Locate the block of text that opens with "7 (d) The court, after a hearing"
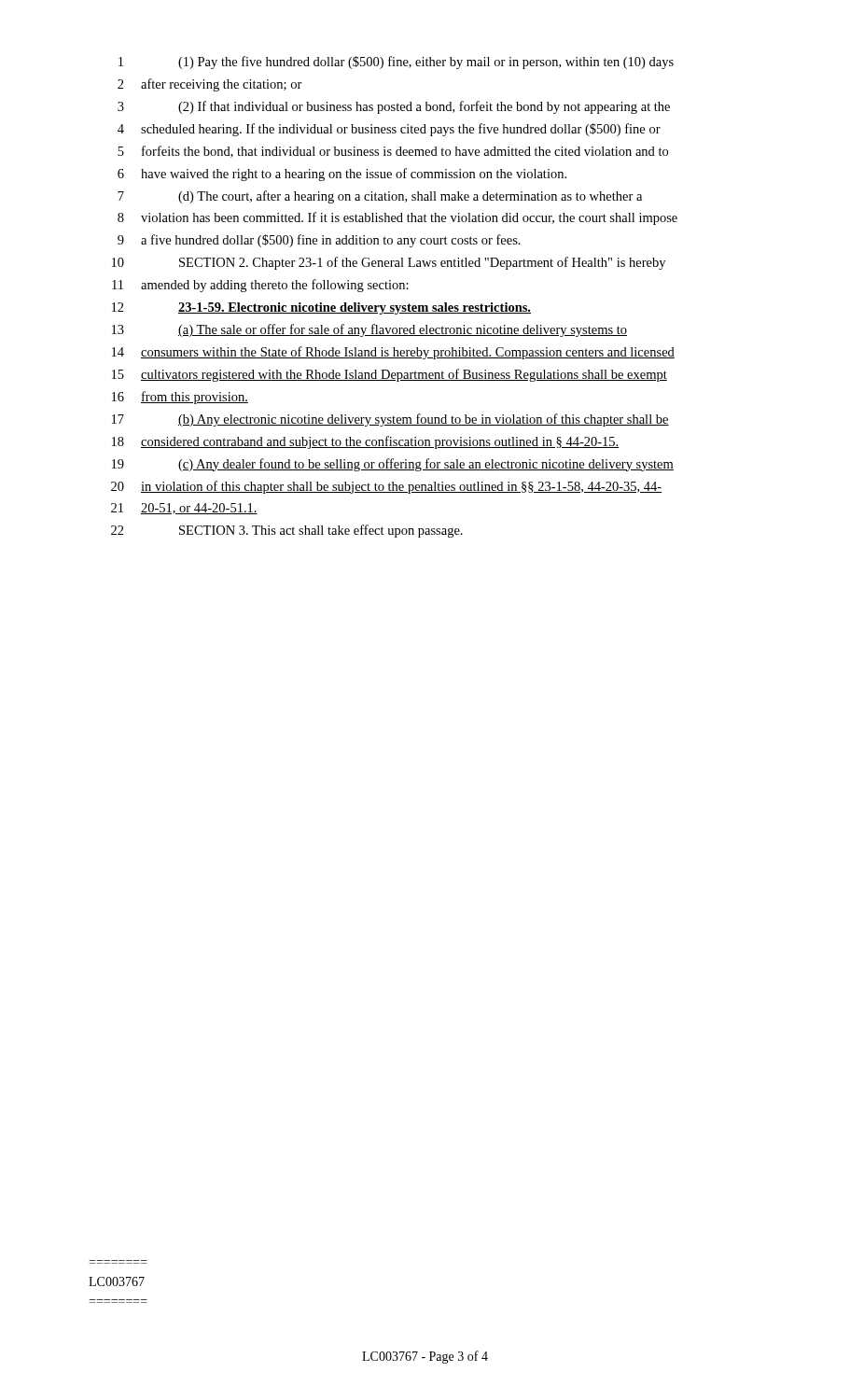 tap(434, 196)
